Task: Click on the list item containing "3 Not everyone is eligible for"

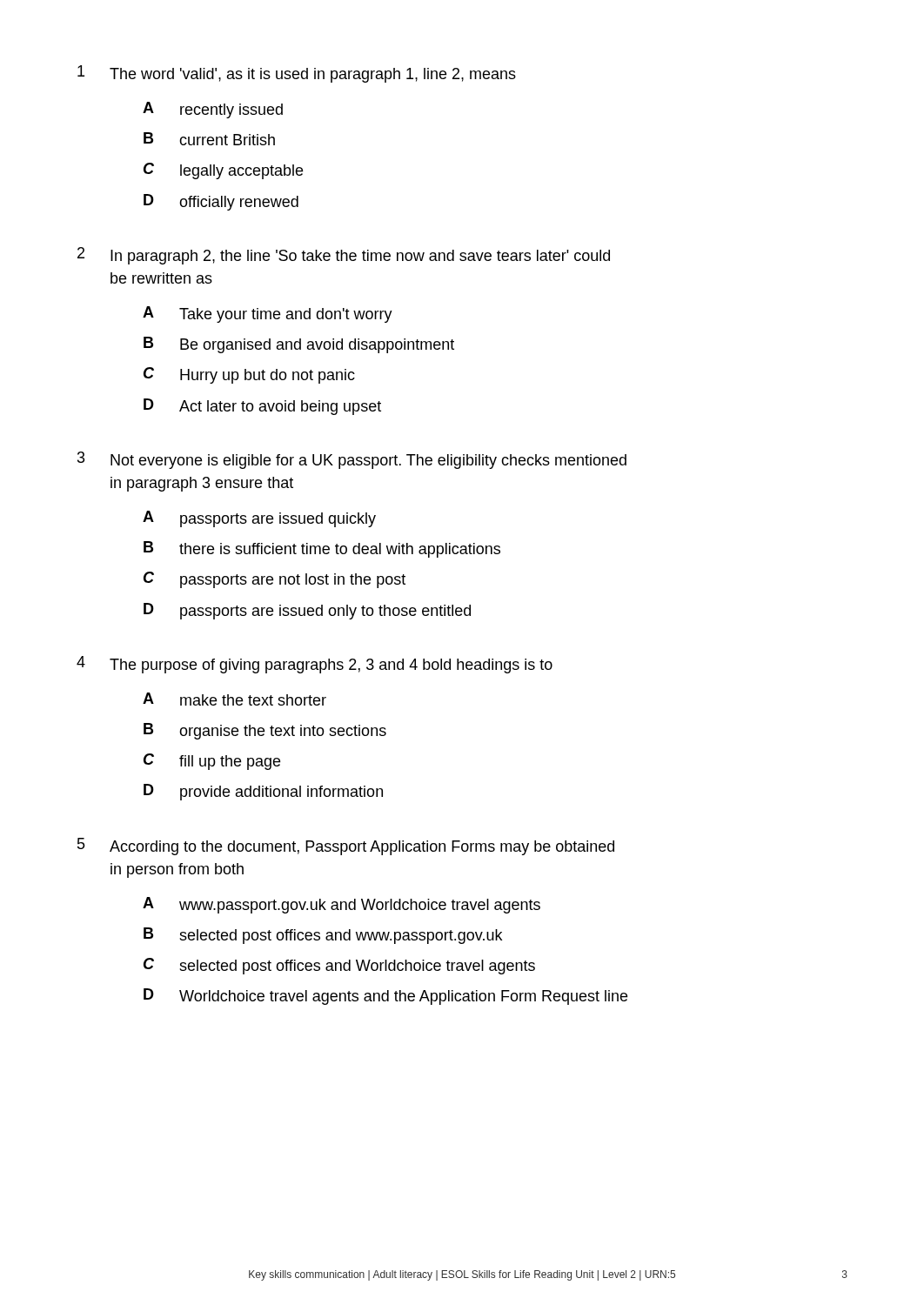Action: (462, 535)
